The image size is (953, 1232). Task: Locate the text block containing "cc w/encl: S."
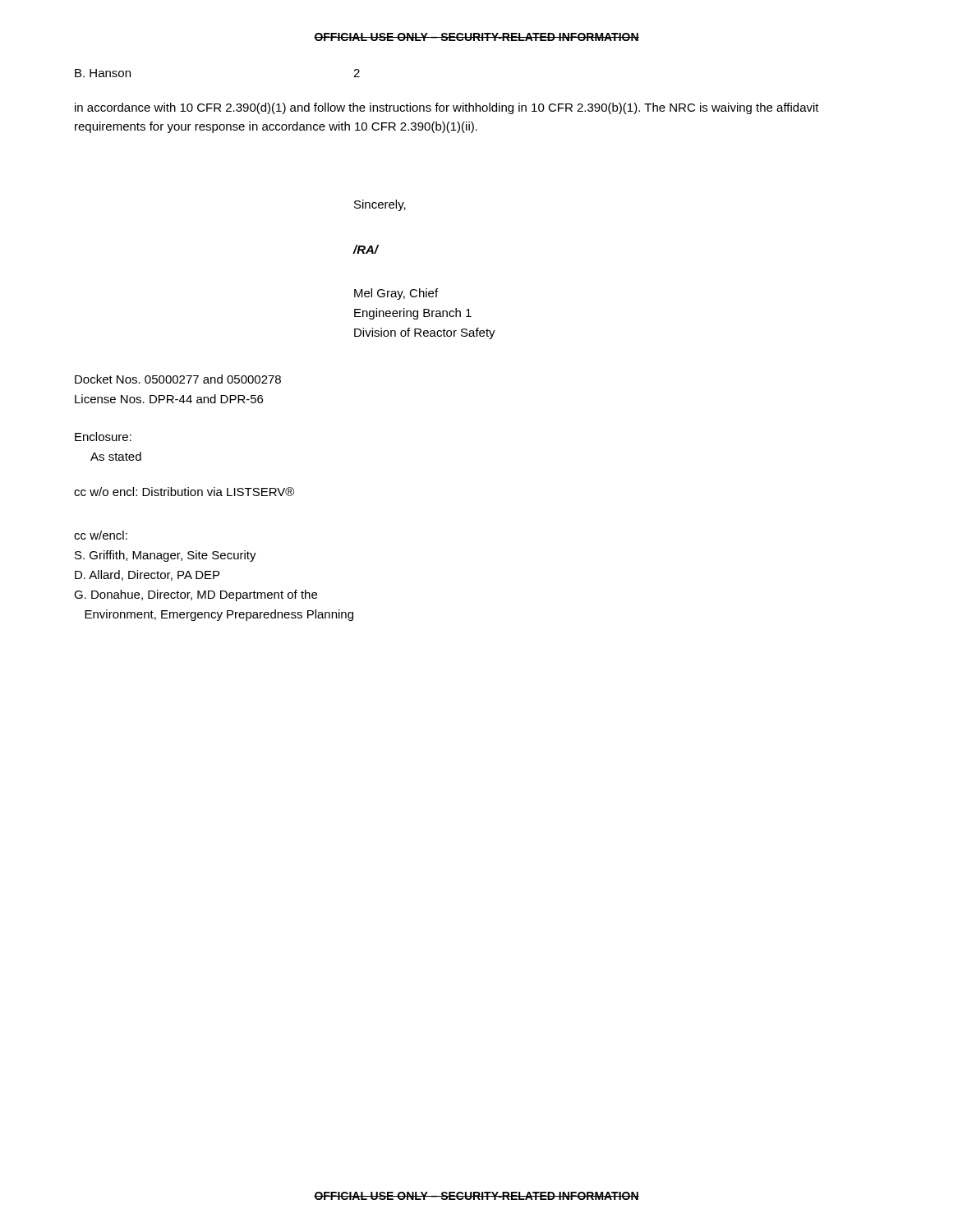click(x=214, y=575)
